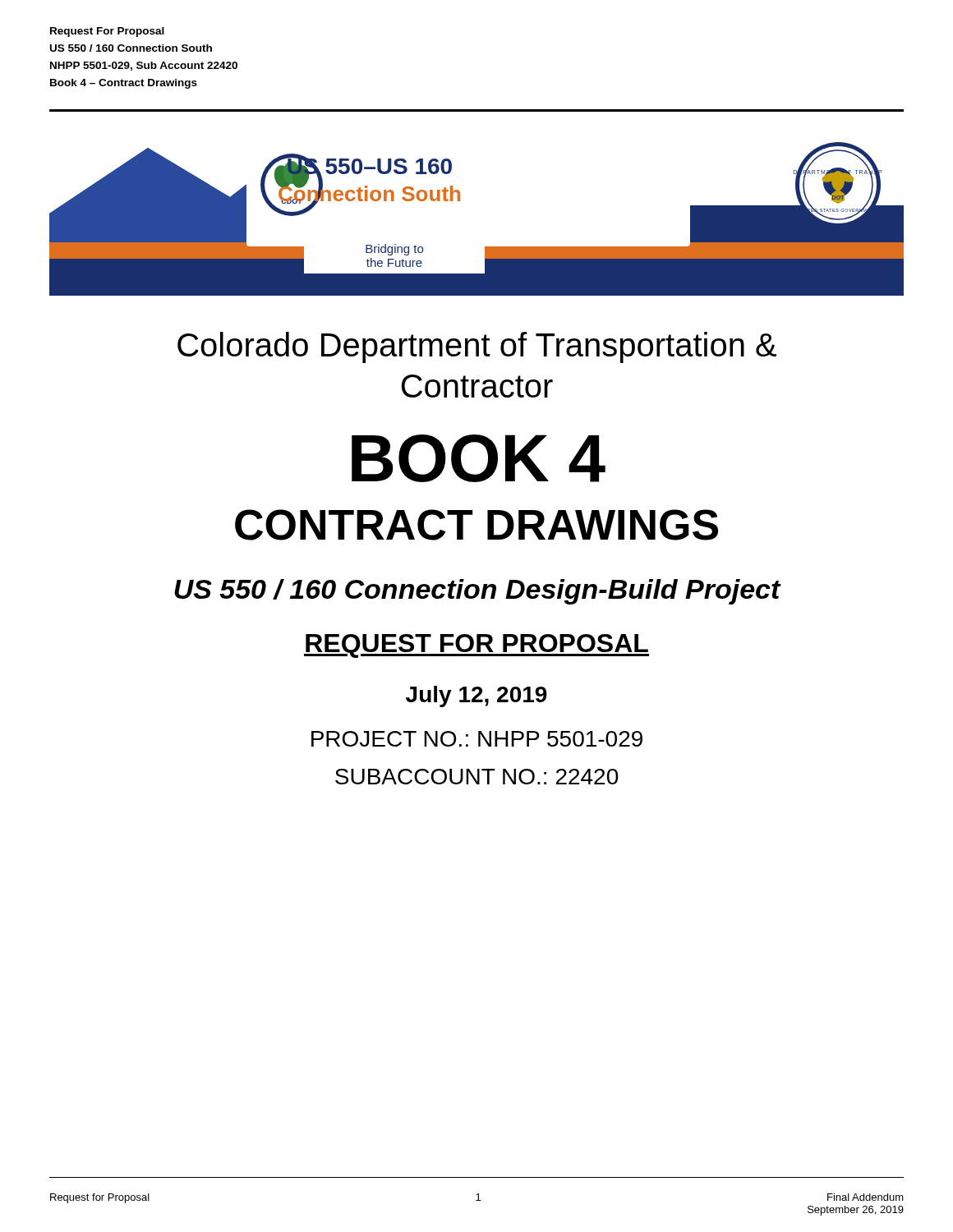Click on the logo
This screenshot has height=1232, width=953.
(476, 205)
